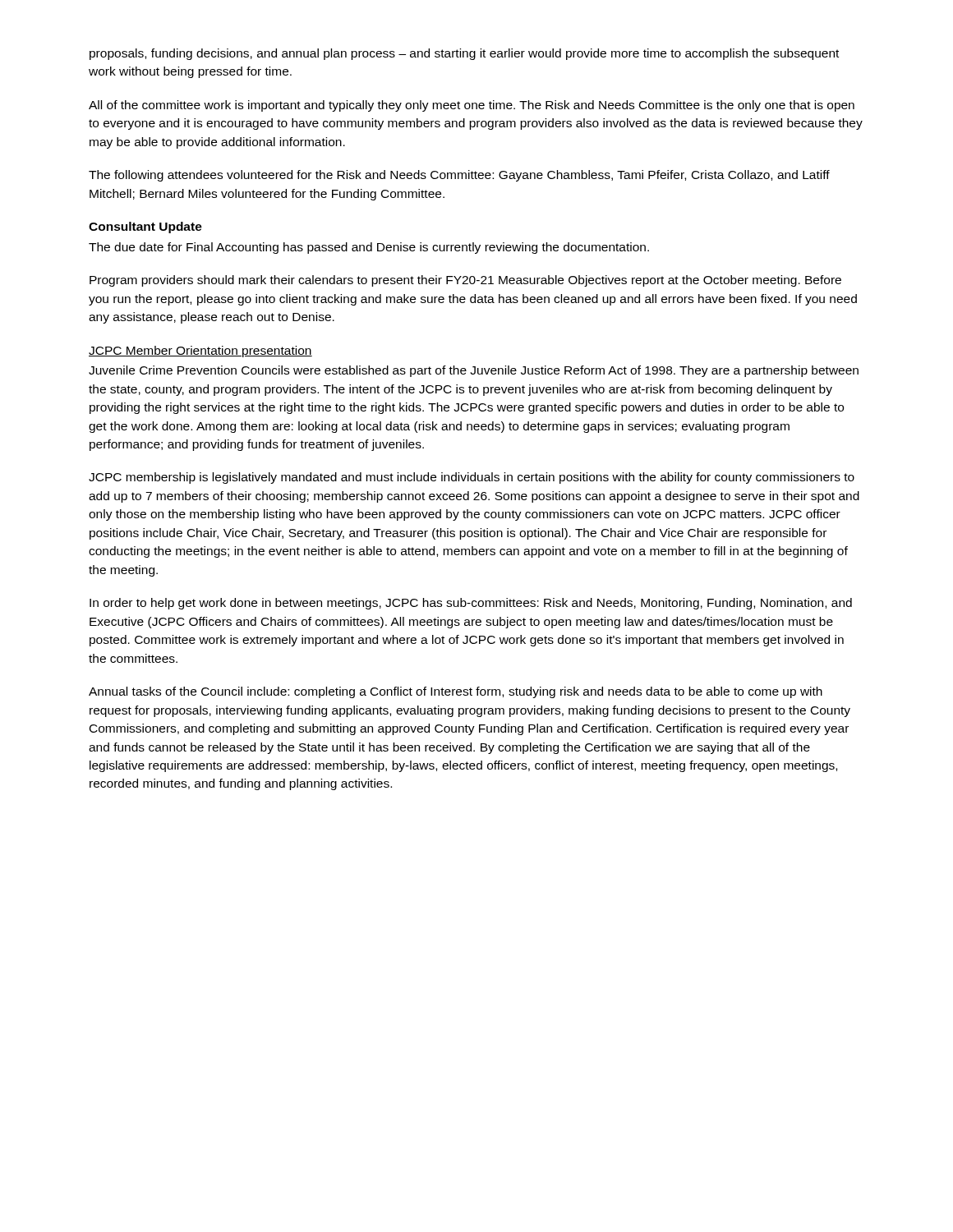953x1232 pixels.
Task: Where is the passage that starts "JCPC membership is legislatively mandated and must include"?
Action: [x=474, y=523]
